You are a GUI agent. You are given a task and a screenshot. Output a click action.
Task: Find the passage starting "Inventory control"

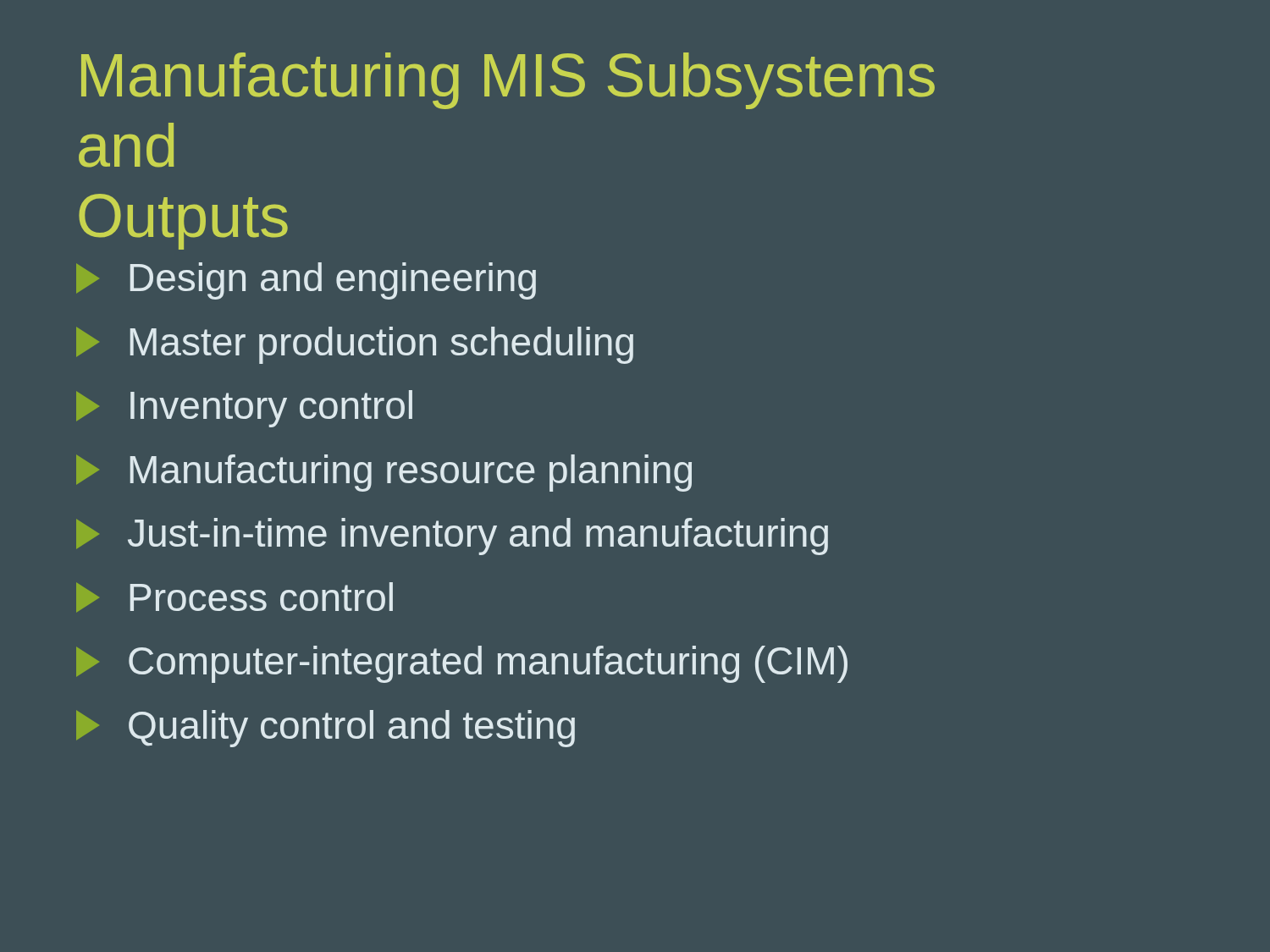[x=246, y=406]
